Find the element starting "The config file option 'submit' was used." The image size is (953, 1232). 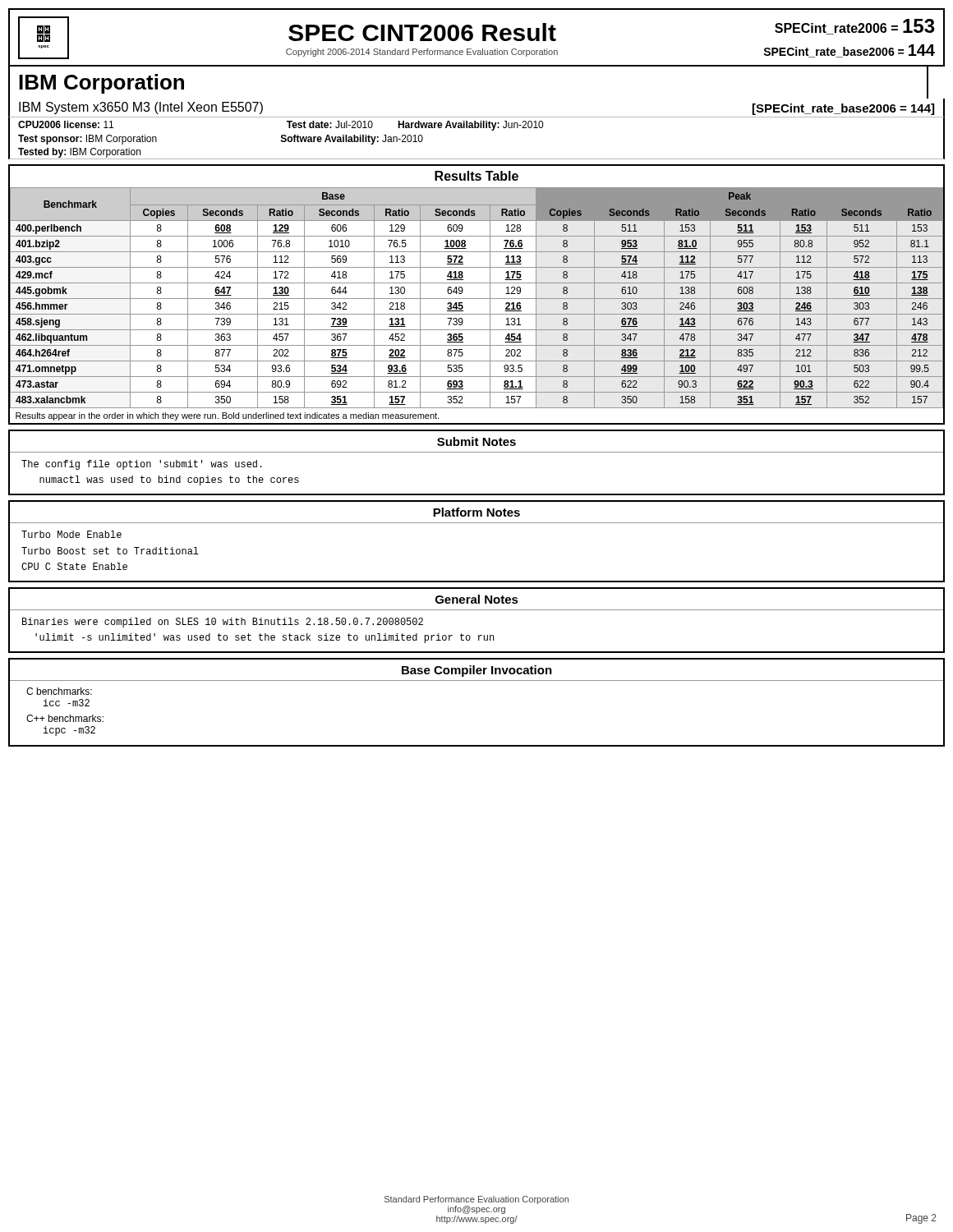160,473
